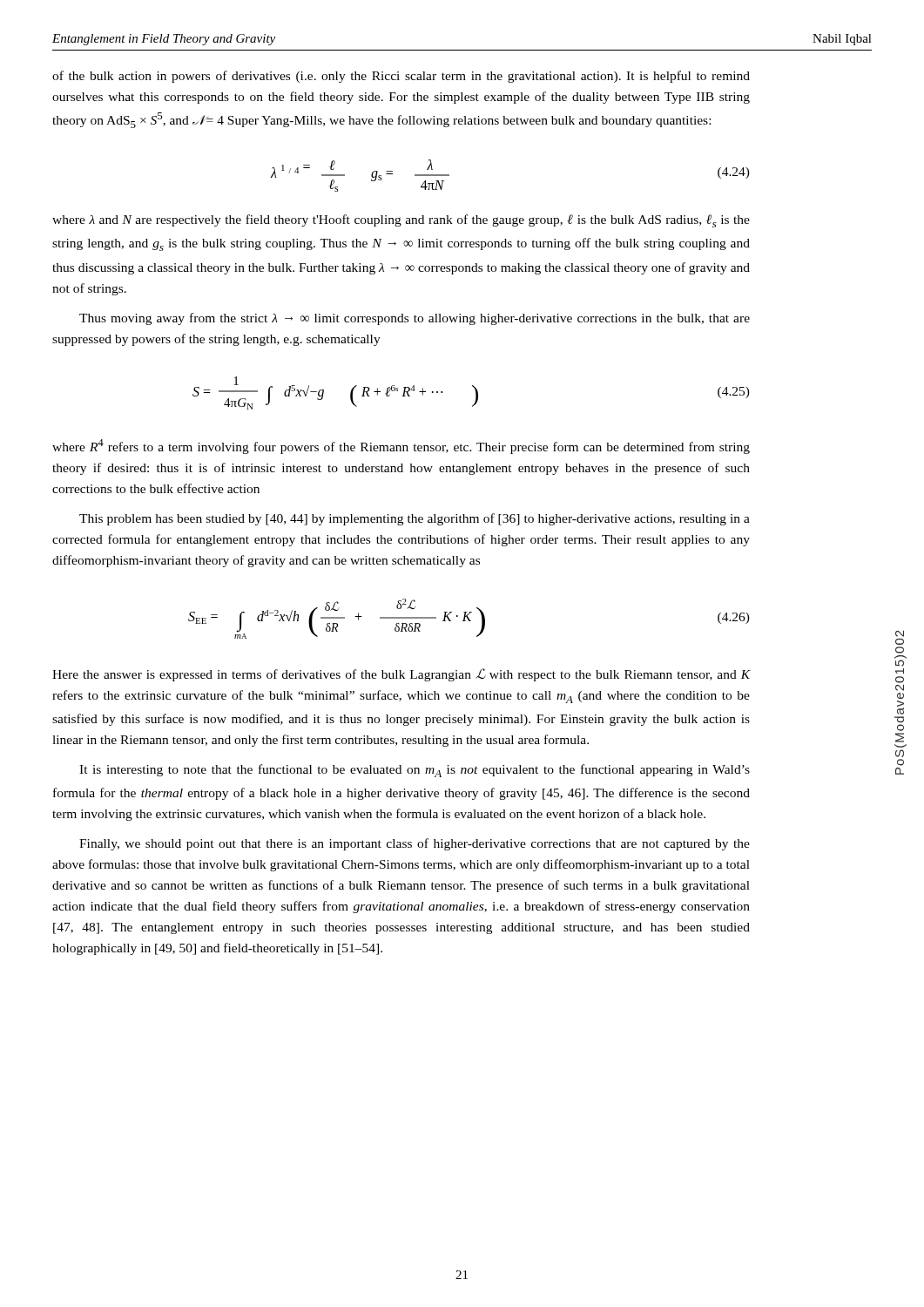Select the passage starting "Here the answer"

click(x=401, y=811)
